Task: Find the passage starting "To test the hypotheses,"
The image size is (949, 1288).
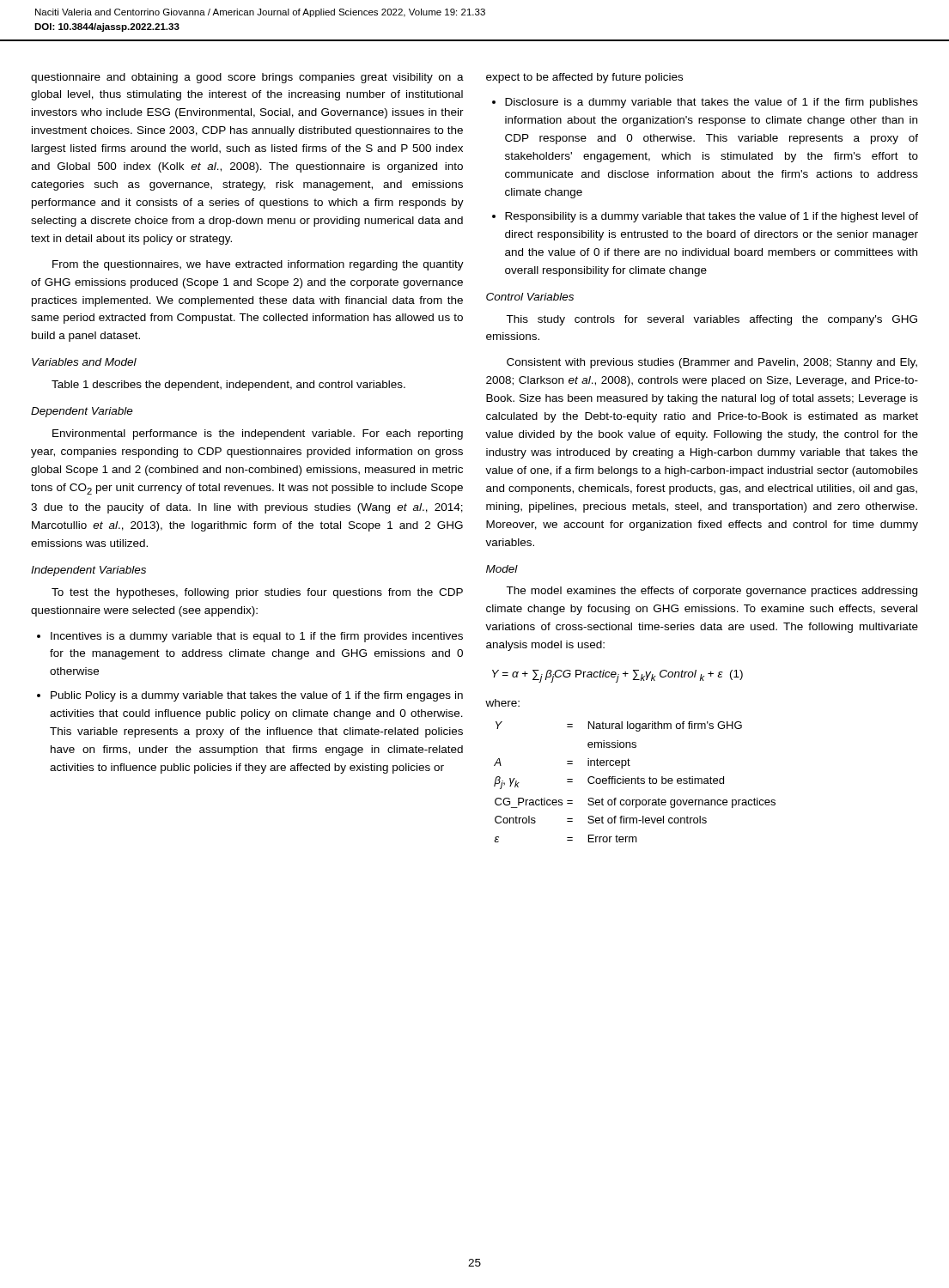Action: coord(247,602)
